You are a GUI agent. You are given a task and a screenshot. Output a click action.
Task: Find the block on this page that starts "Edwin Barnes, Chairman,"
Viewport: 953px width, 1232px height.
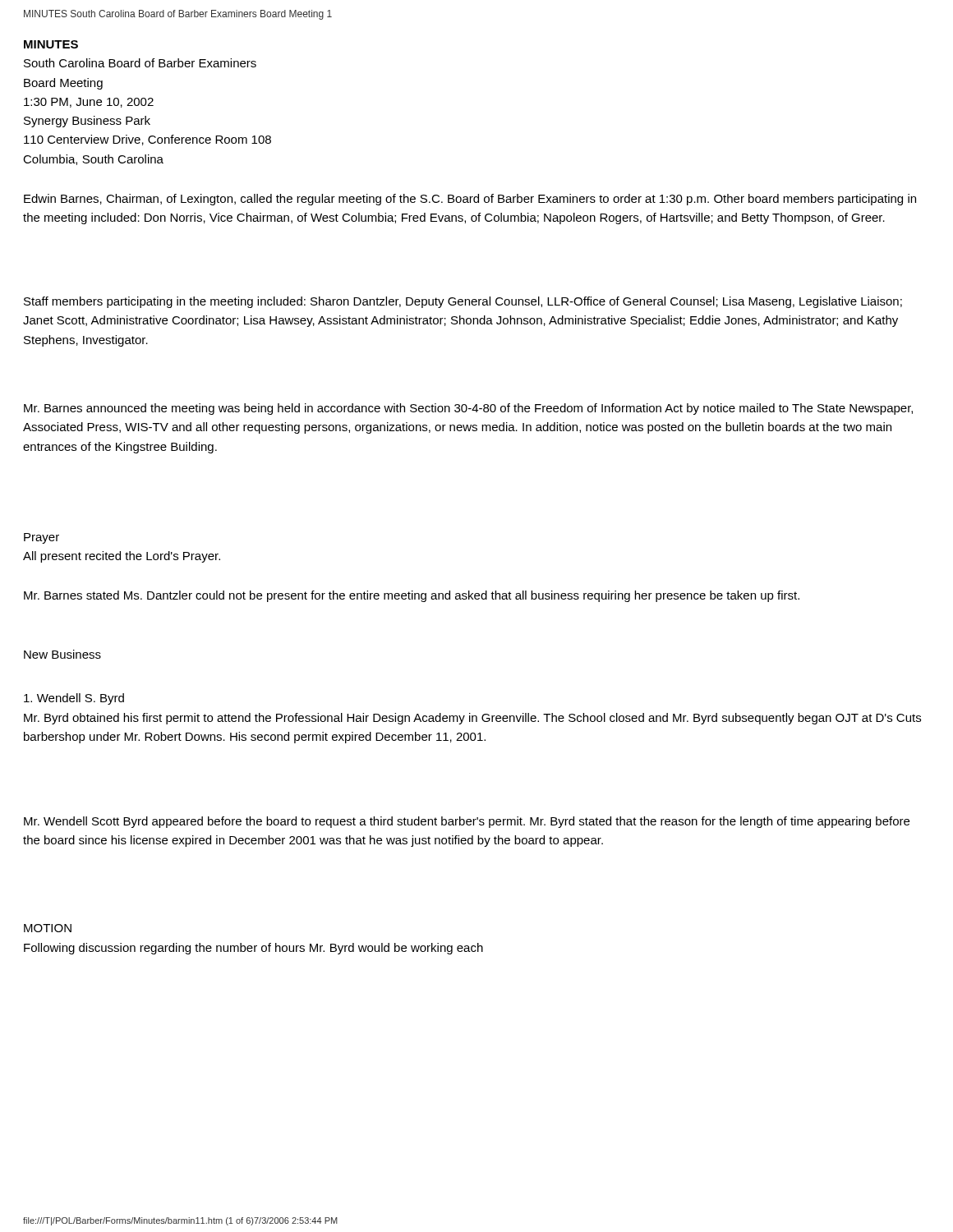470,208
